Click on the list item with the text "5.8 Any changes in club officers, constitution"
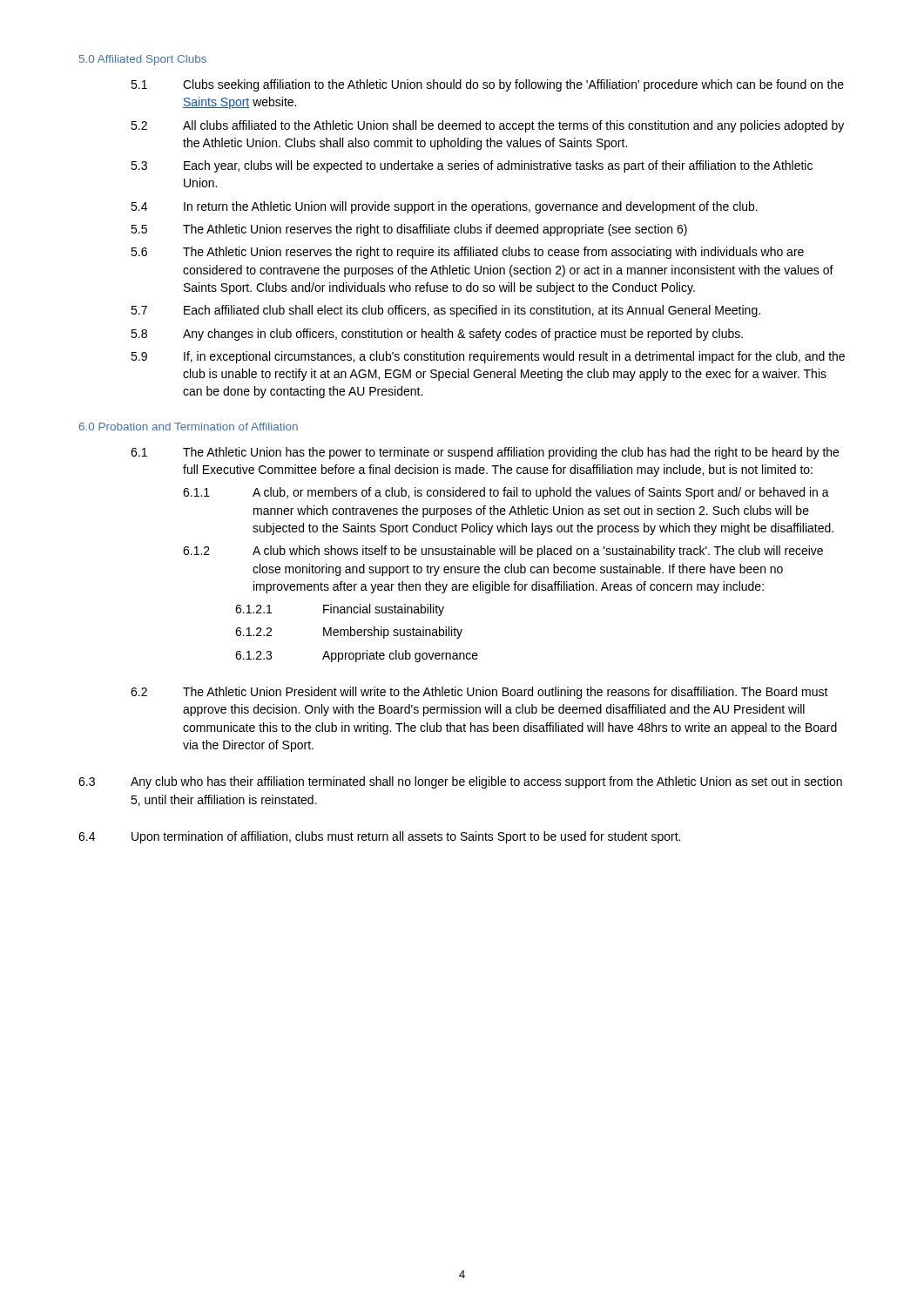 pos(488,333)
